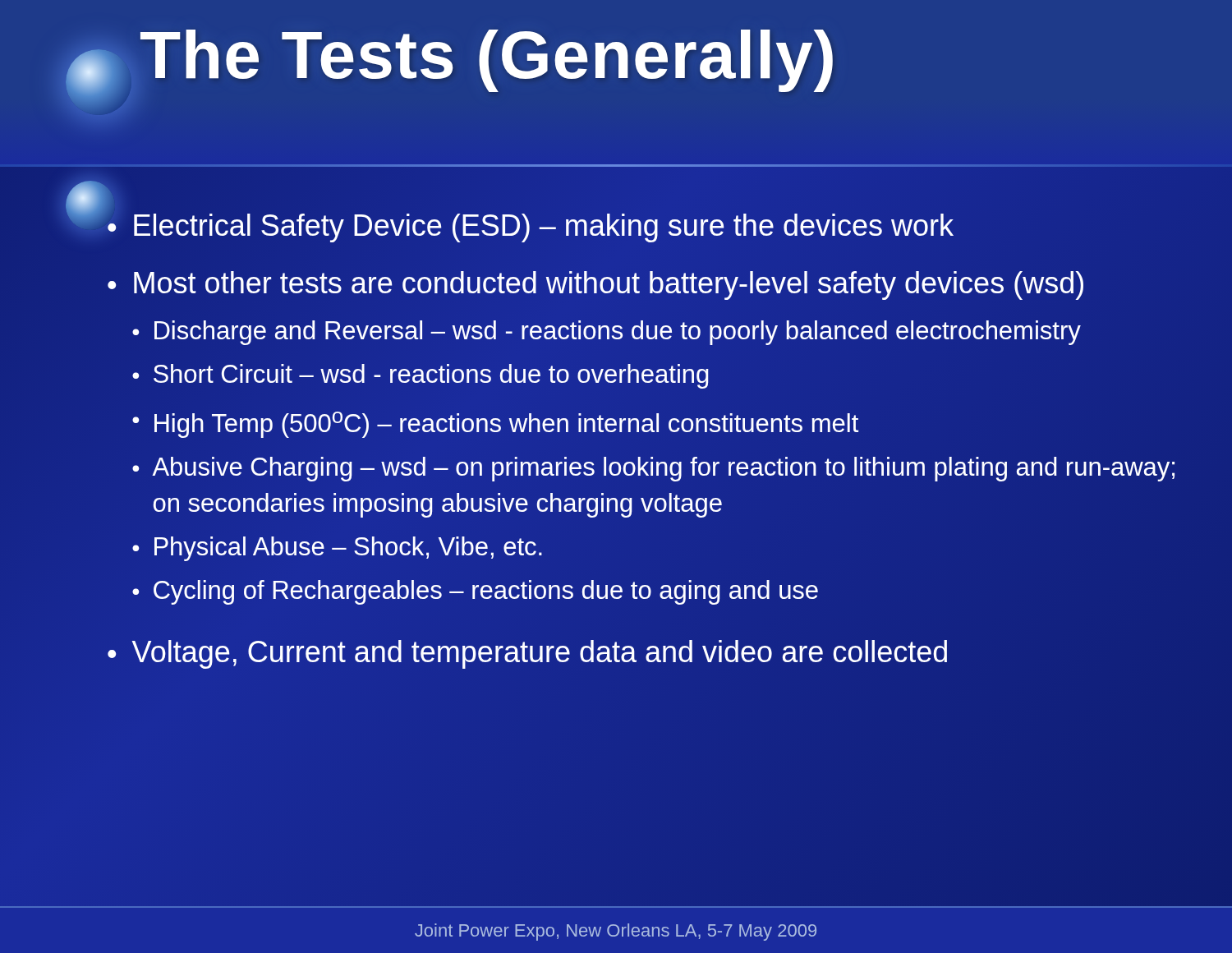Image resolution: width=1232 pixels, height=953 pixels.
Task: Find the list item with the text "• Short Circuit"
Action: coord(421,375)
